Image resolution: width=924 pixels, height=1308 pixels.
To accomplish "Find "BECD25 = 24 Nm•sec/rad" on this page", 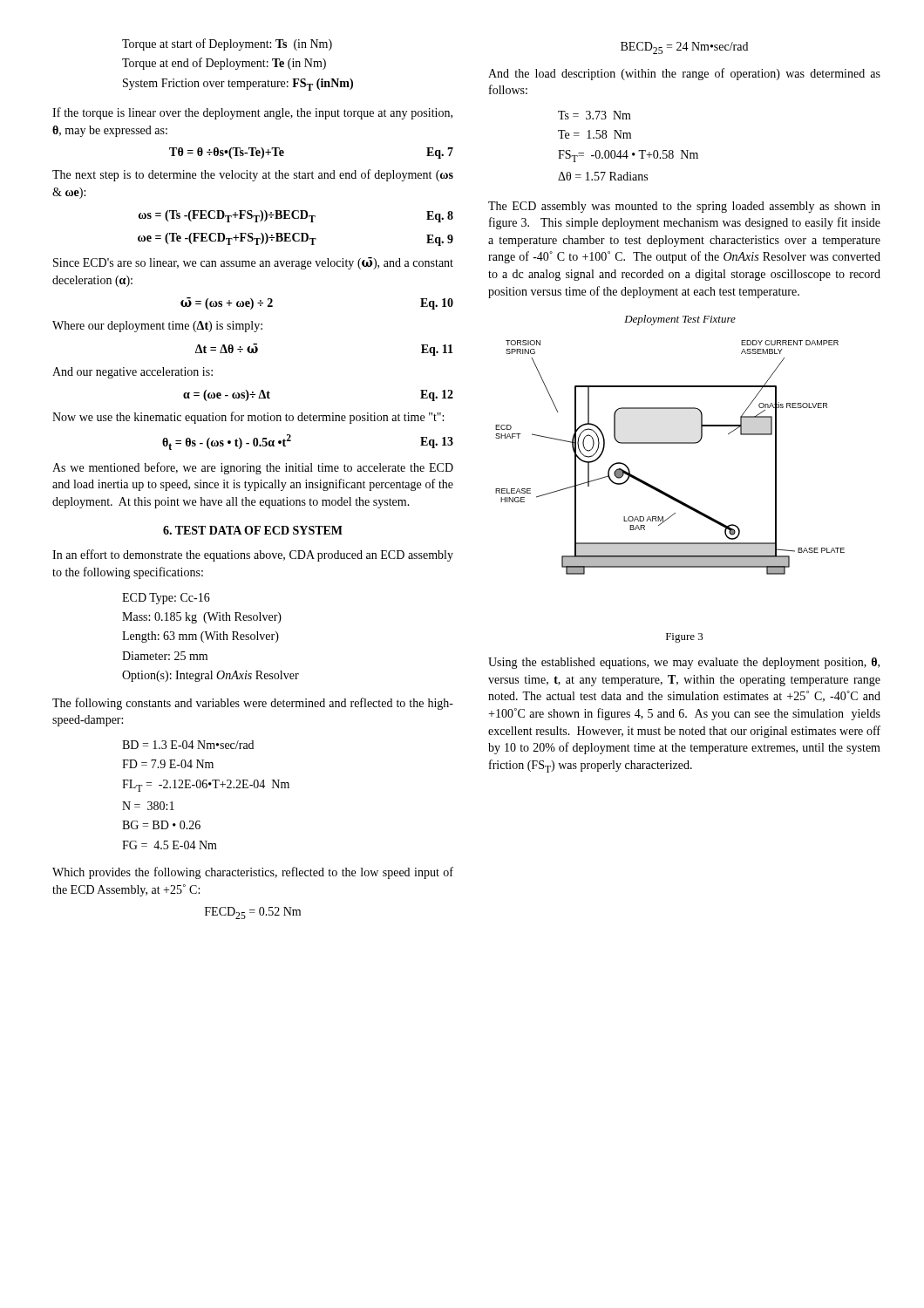I will pyautogui.click(x=684, y=48).
